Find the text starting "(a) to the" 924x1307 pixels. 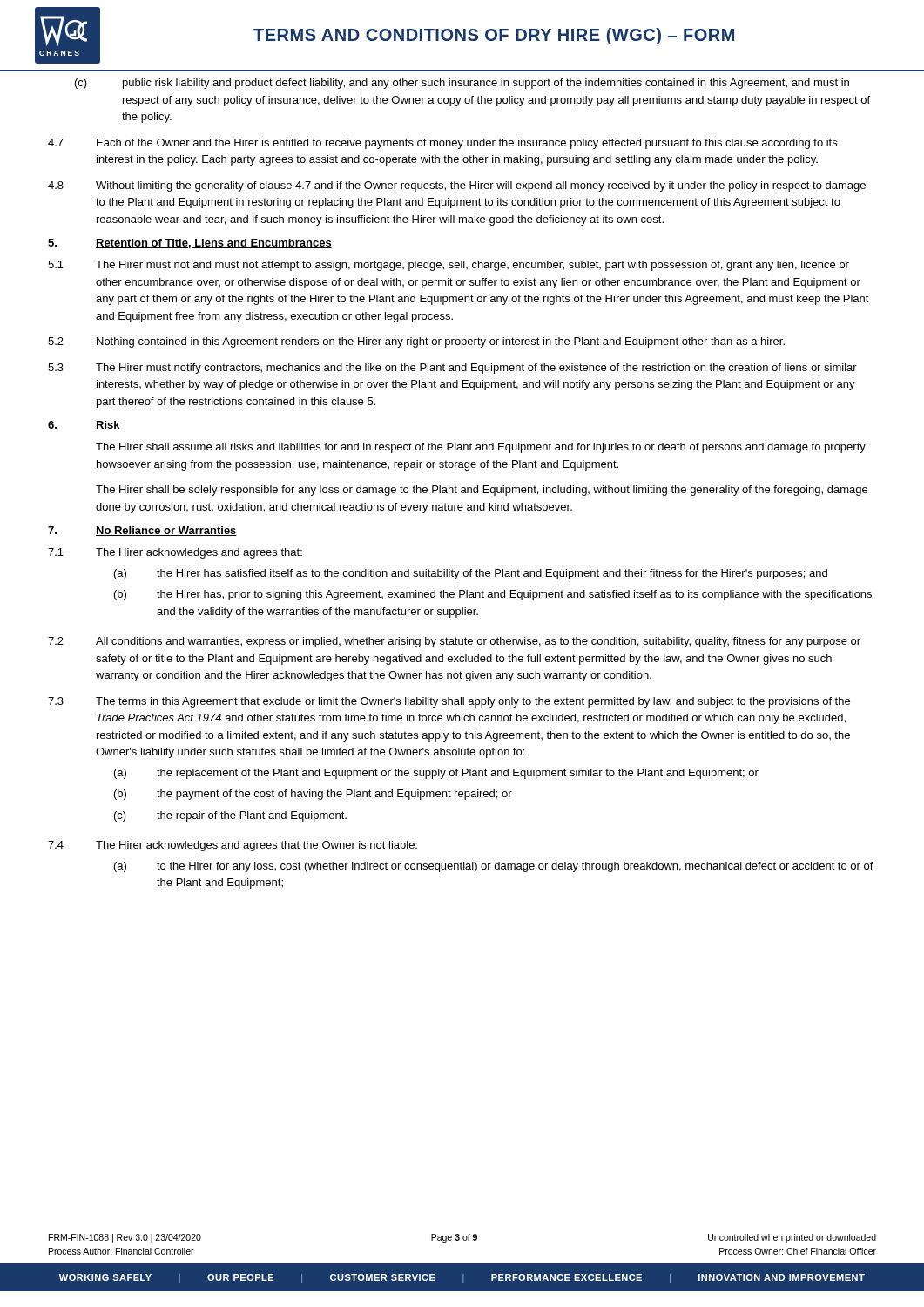[x=486, y=874]
